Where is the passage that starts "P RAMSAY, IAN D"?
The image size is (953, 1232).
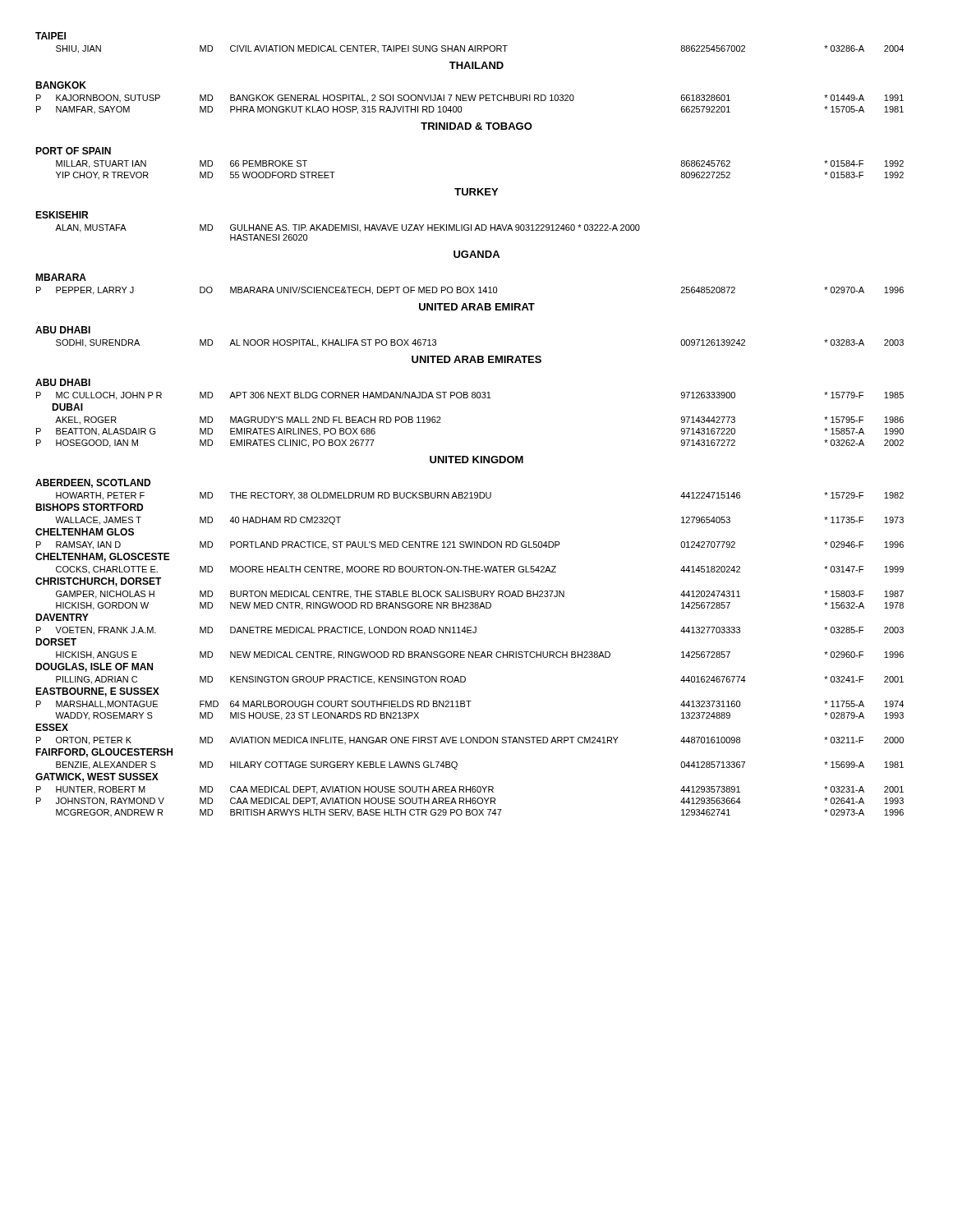point(476,545)
